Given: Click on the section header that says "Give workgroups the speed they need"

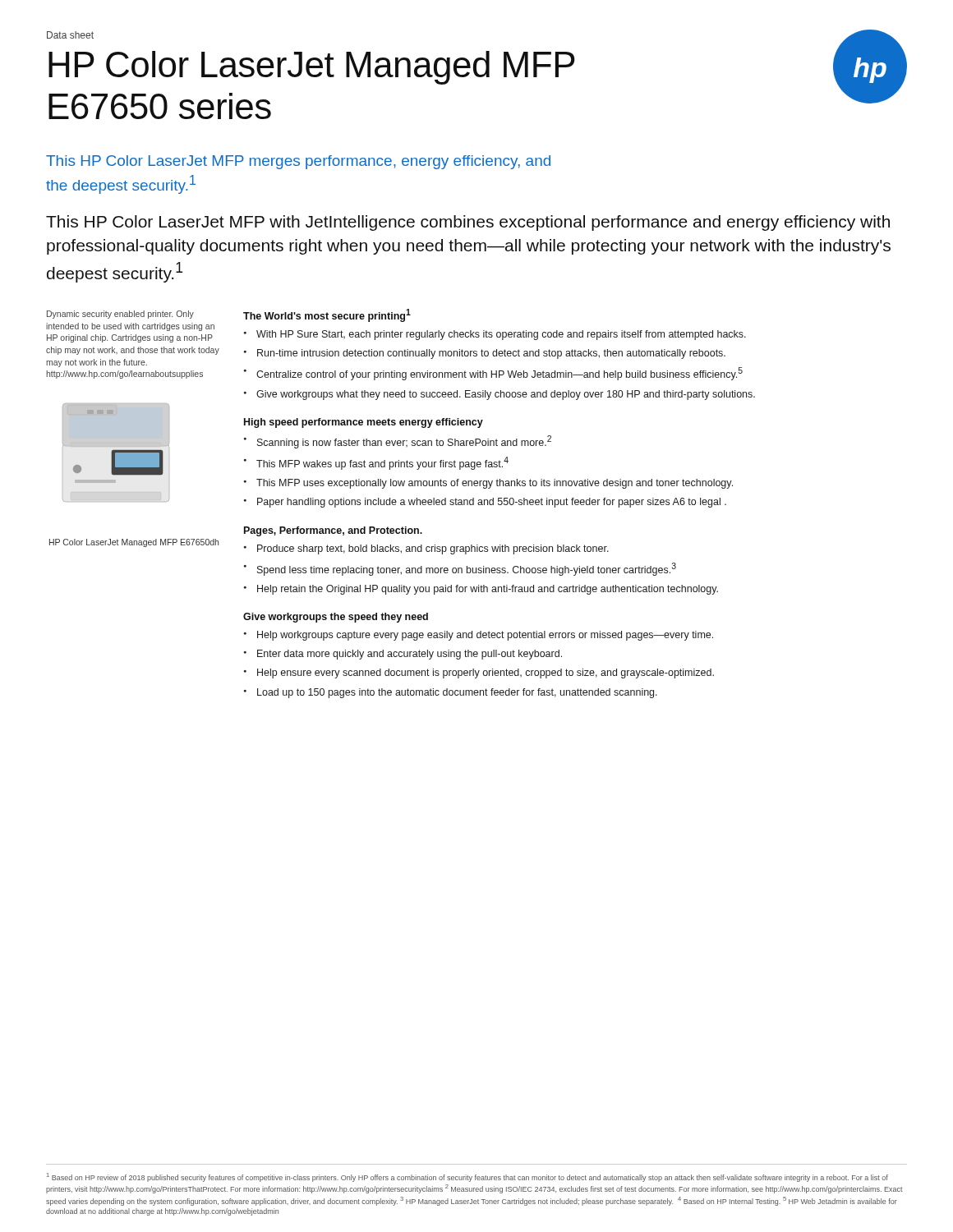Looking at the screenshot, I should click(336, 617).
